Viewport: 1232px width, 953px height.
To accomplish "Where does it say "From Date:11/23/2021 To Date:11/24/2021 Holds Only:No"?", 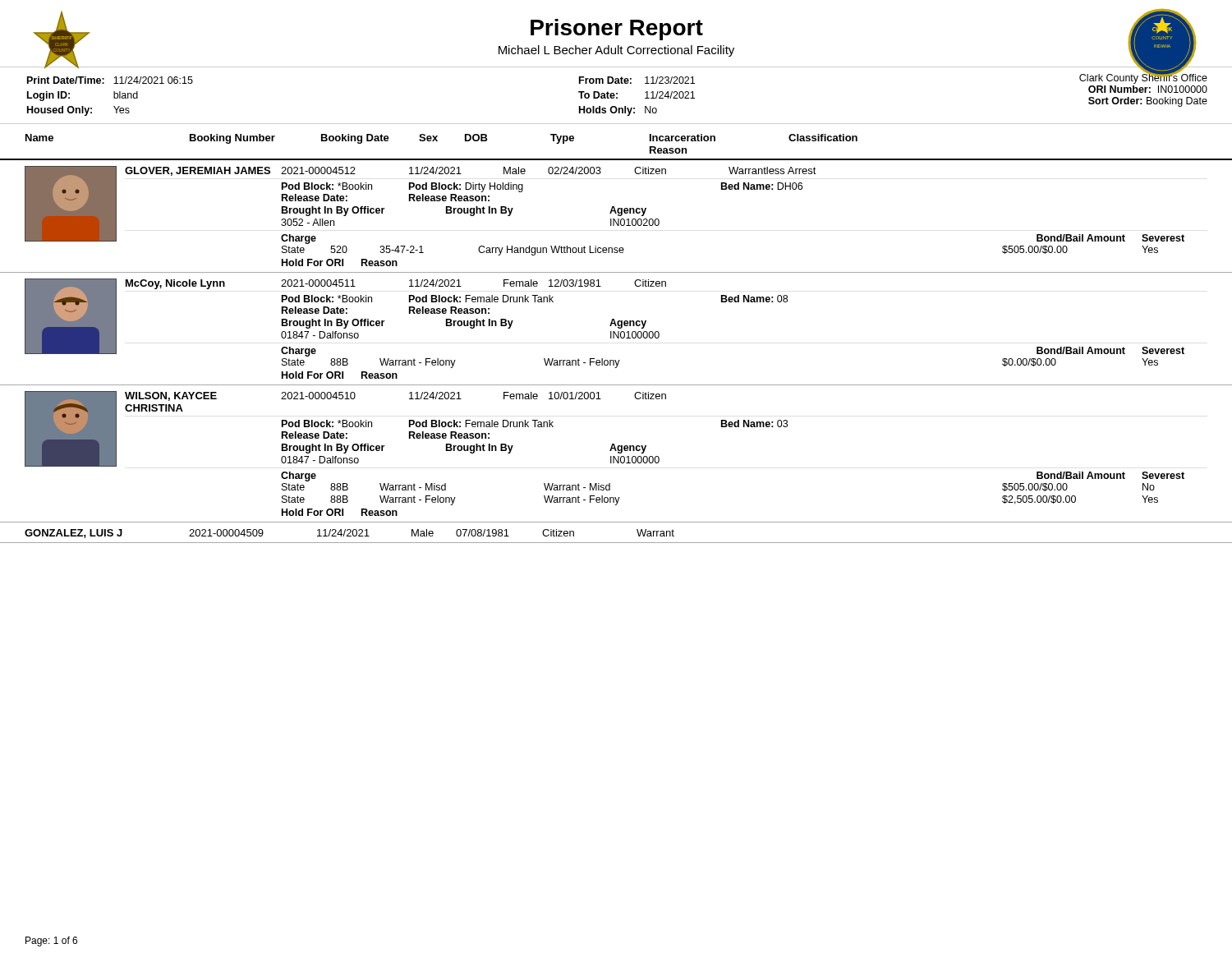I will (640, 95).
